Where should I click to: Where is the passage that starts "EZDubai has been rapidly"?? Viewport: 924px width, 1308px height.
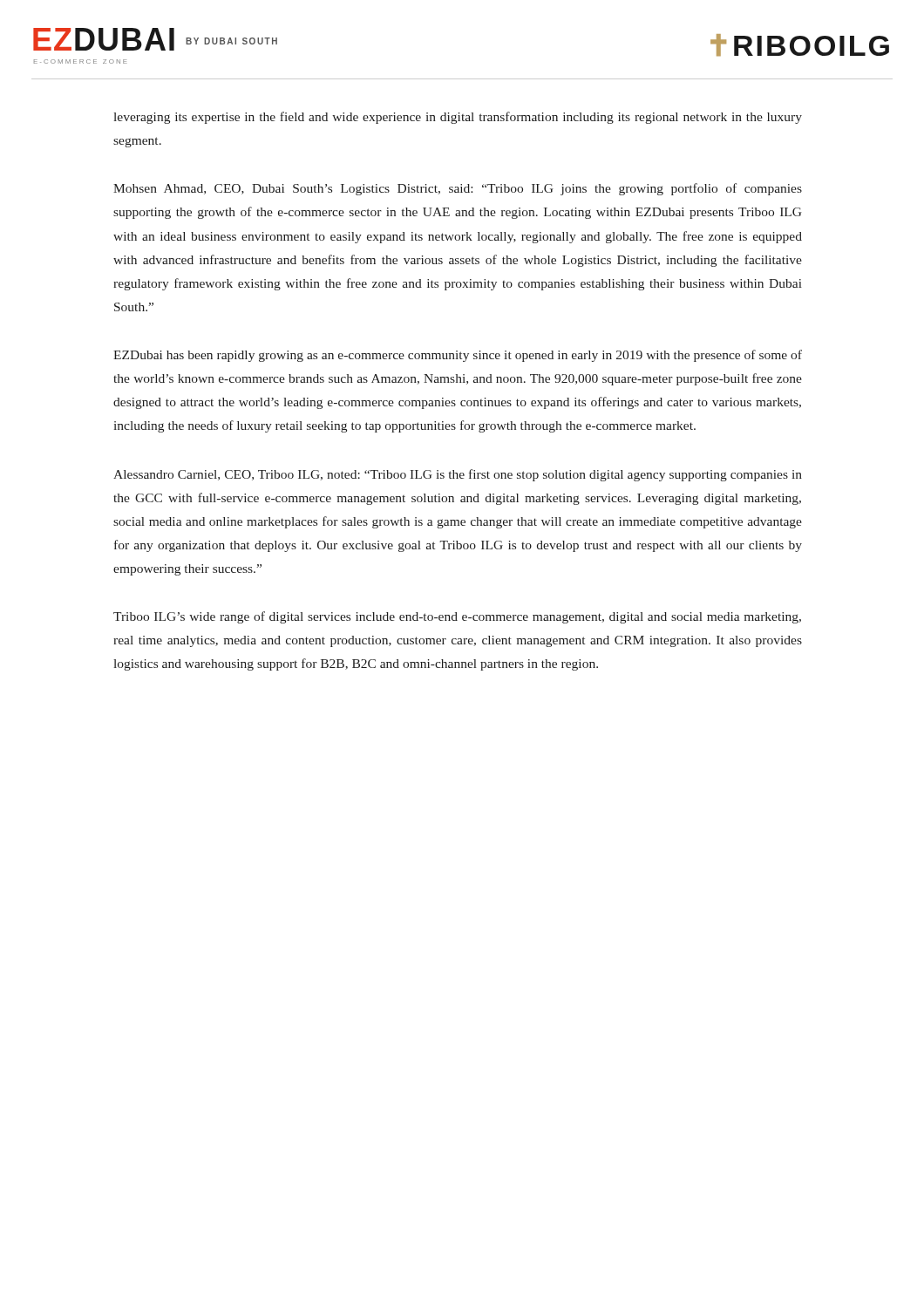click(x=458, y=390)
